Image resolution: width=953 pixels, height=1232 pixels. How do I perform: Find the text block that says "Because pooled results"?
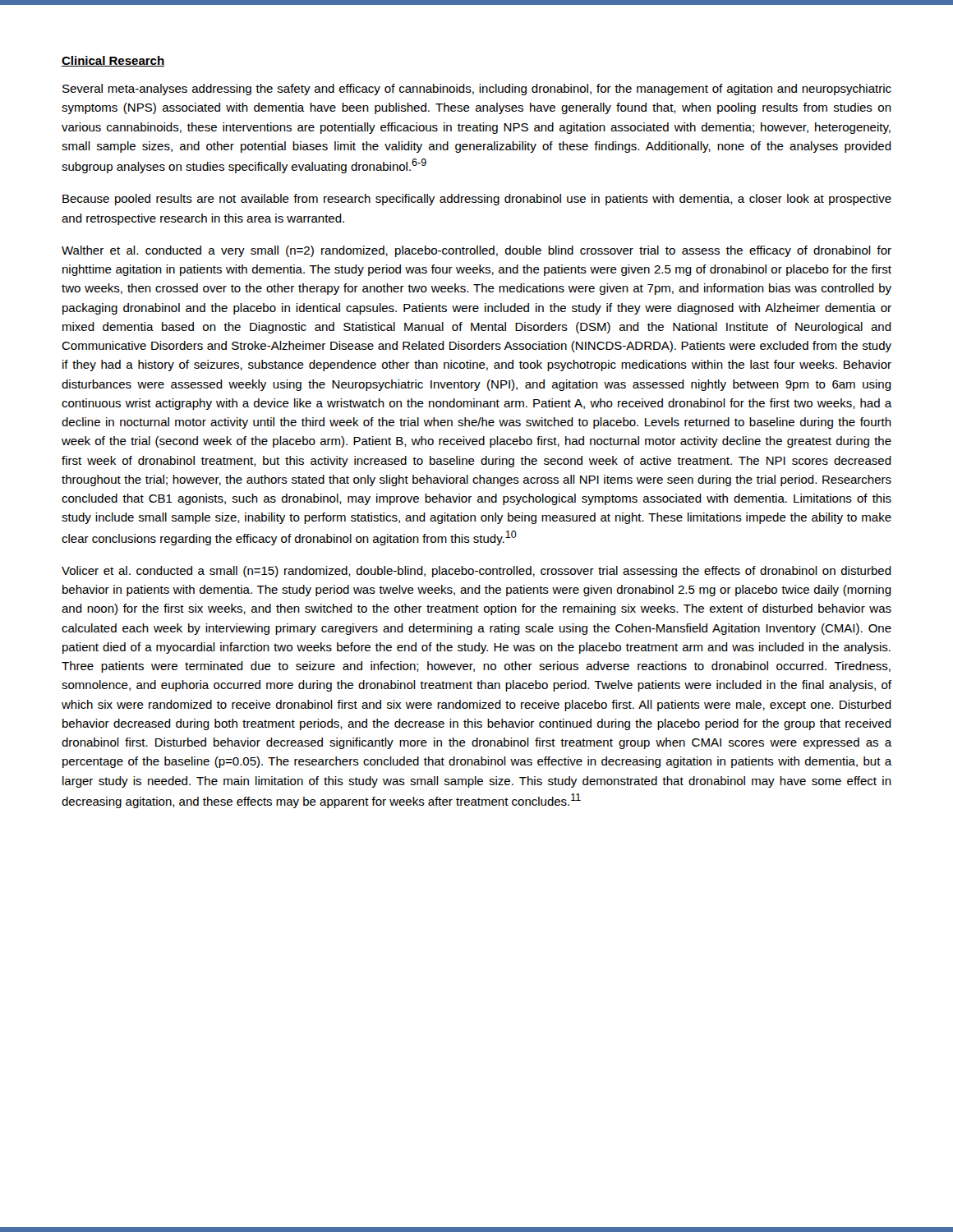476,208
